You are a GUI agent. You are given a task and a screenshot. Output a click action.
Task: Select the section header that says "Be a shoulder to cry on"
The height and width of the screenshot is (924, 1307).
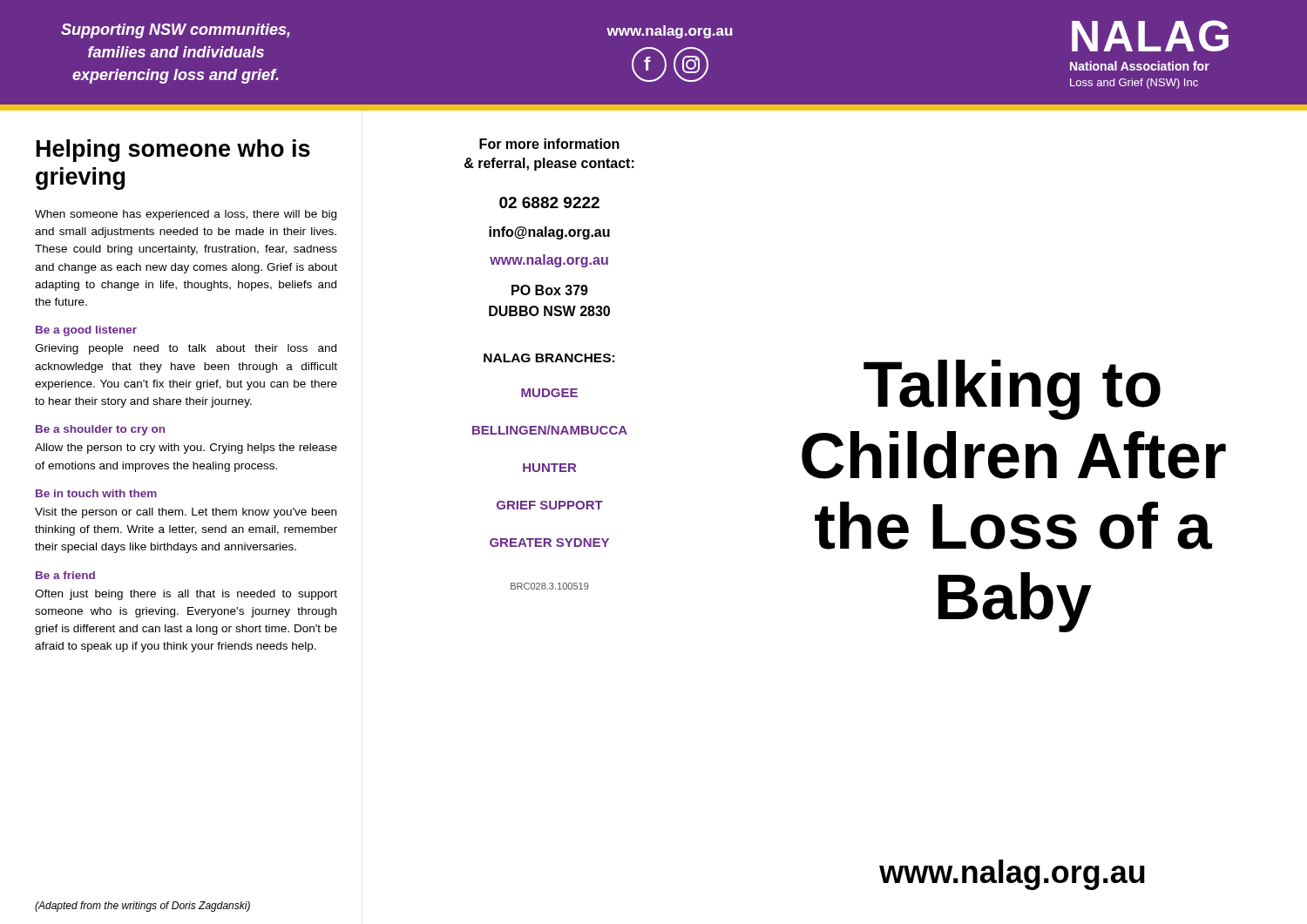100,429
